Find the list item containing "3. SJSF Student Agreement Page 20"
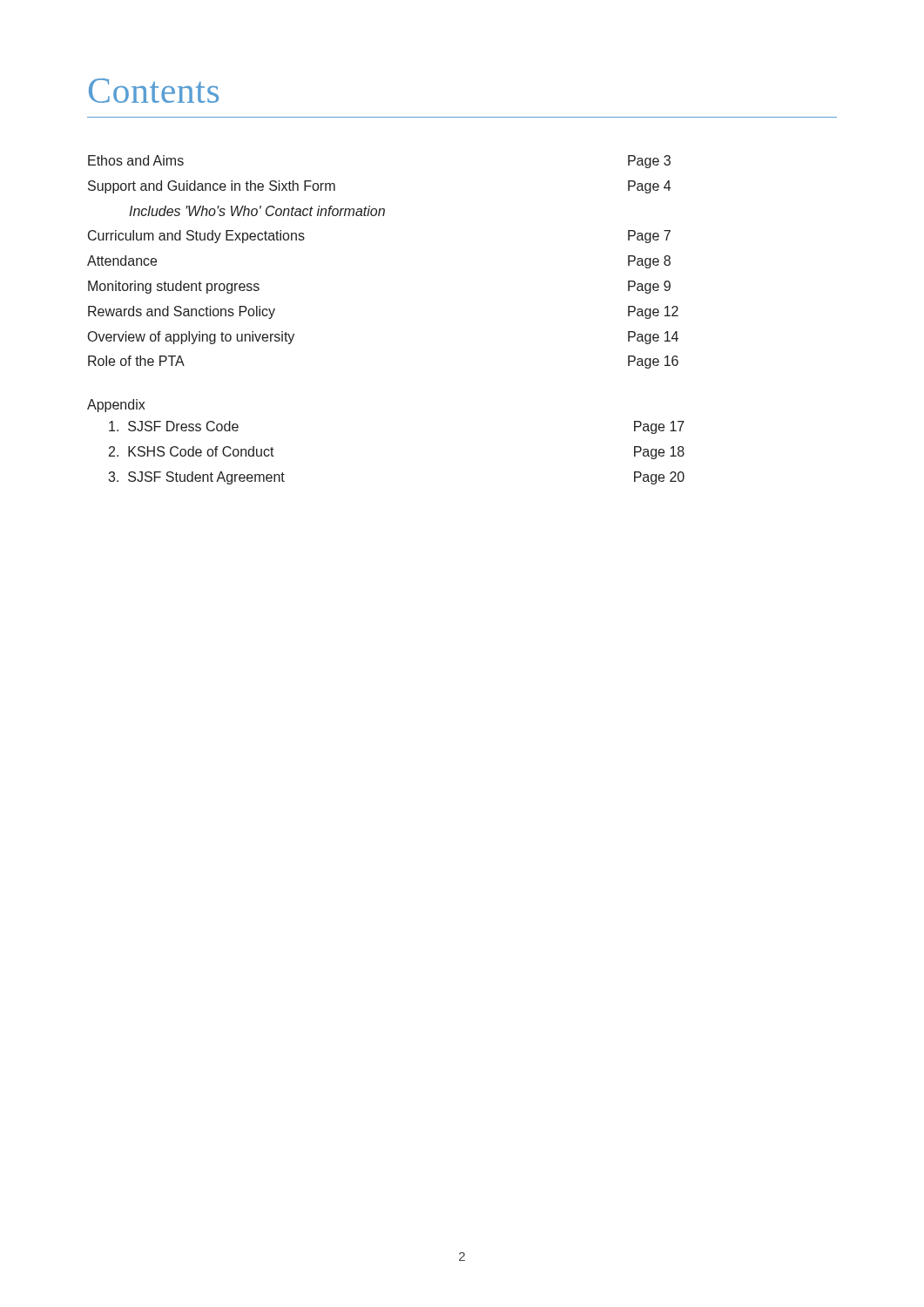The height and width of the screenshot is (1307, 924). coord(197,478)
